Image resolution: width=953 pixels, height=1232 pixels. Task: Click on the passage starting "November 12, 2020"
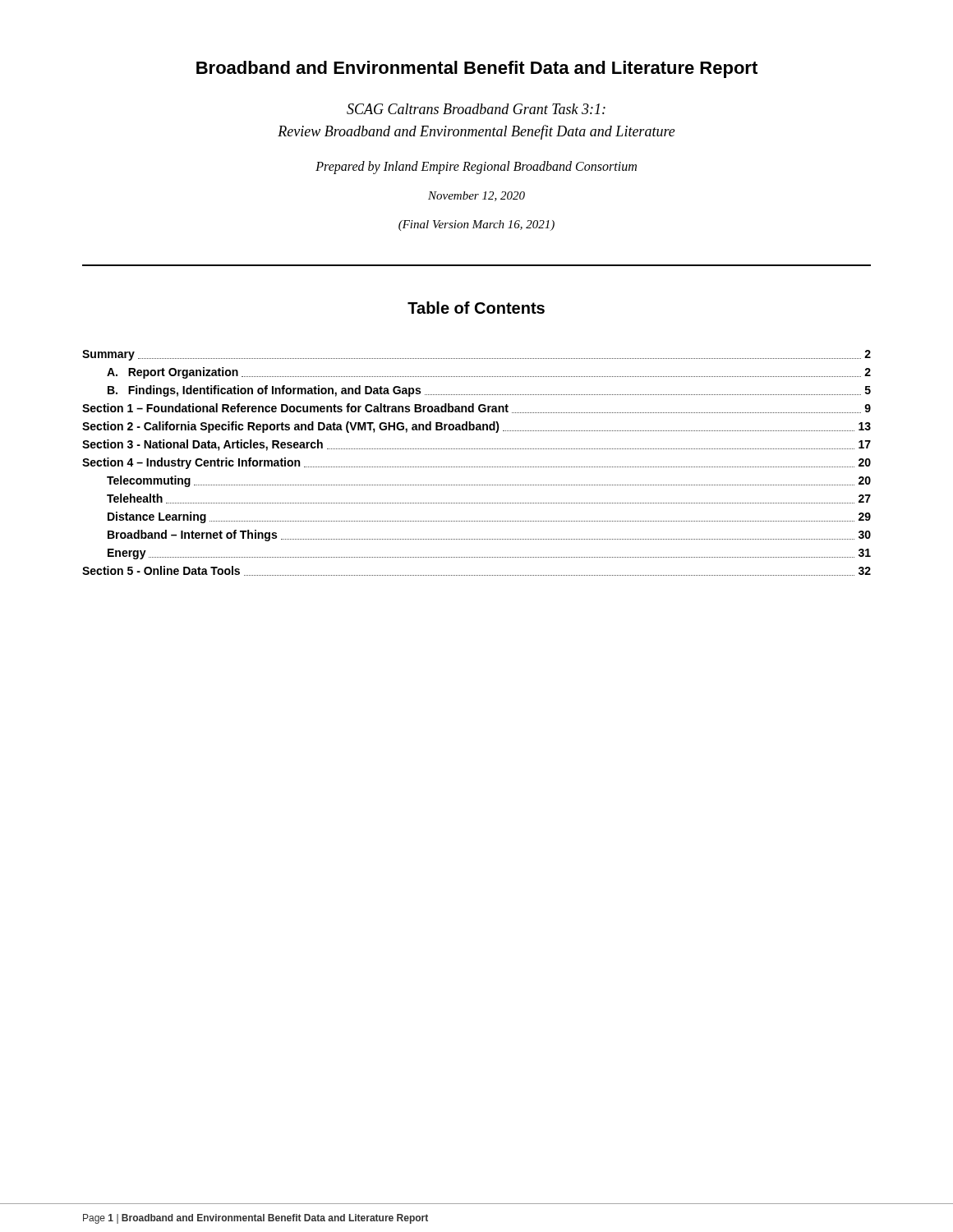click(476, 196)
